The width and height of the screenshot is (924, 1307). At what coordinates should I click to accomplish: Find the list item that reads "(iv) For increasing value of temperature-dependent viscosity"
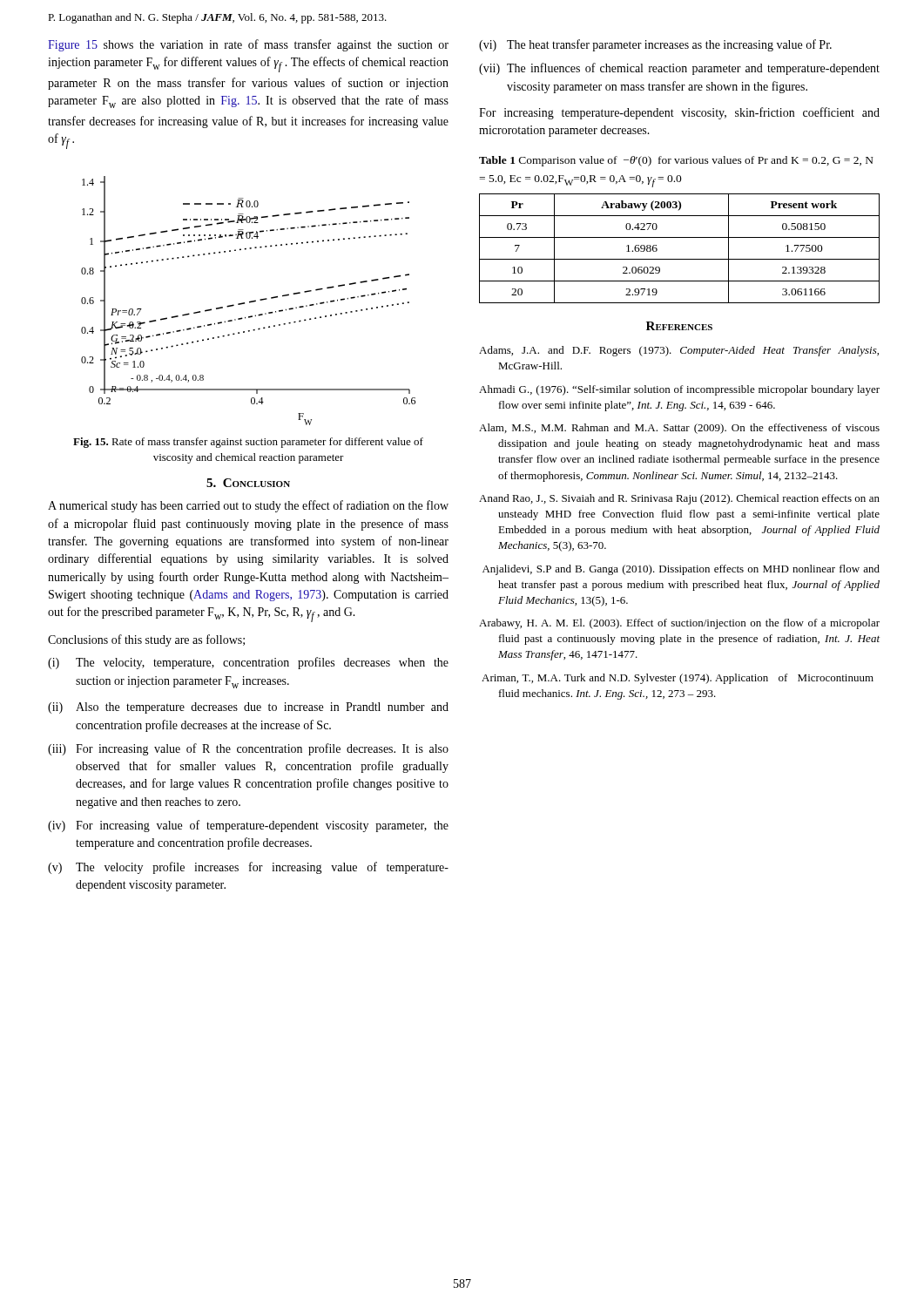pyautogui.click(x=248, y=835)
